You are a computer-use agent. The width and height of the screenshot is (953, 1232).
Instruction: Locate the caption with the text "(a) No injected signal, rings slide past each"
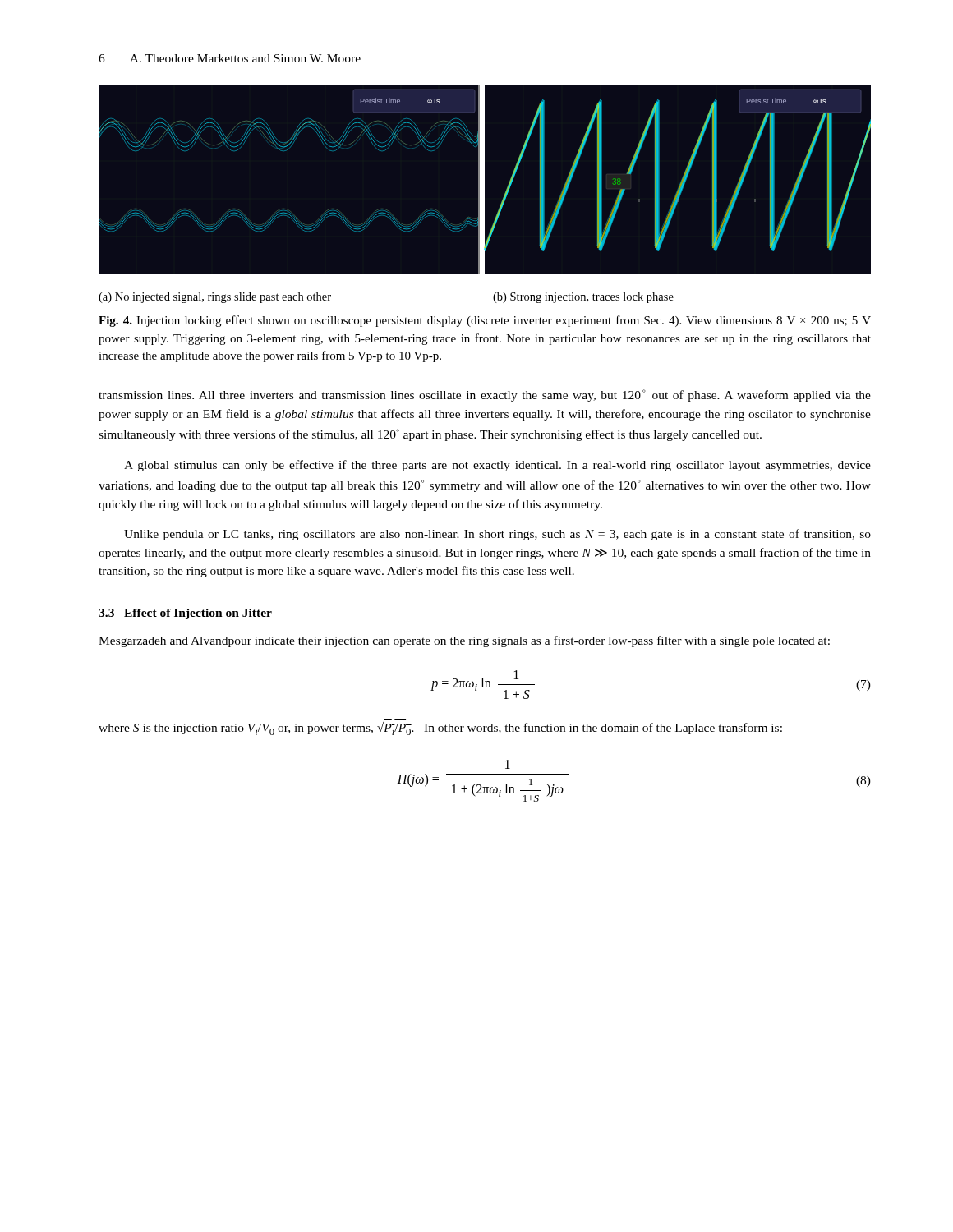click(x=485, y=297)
